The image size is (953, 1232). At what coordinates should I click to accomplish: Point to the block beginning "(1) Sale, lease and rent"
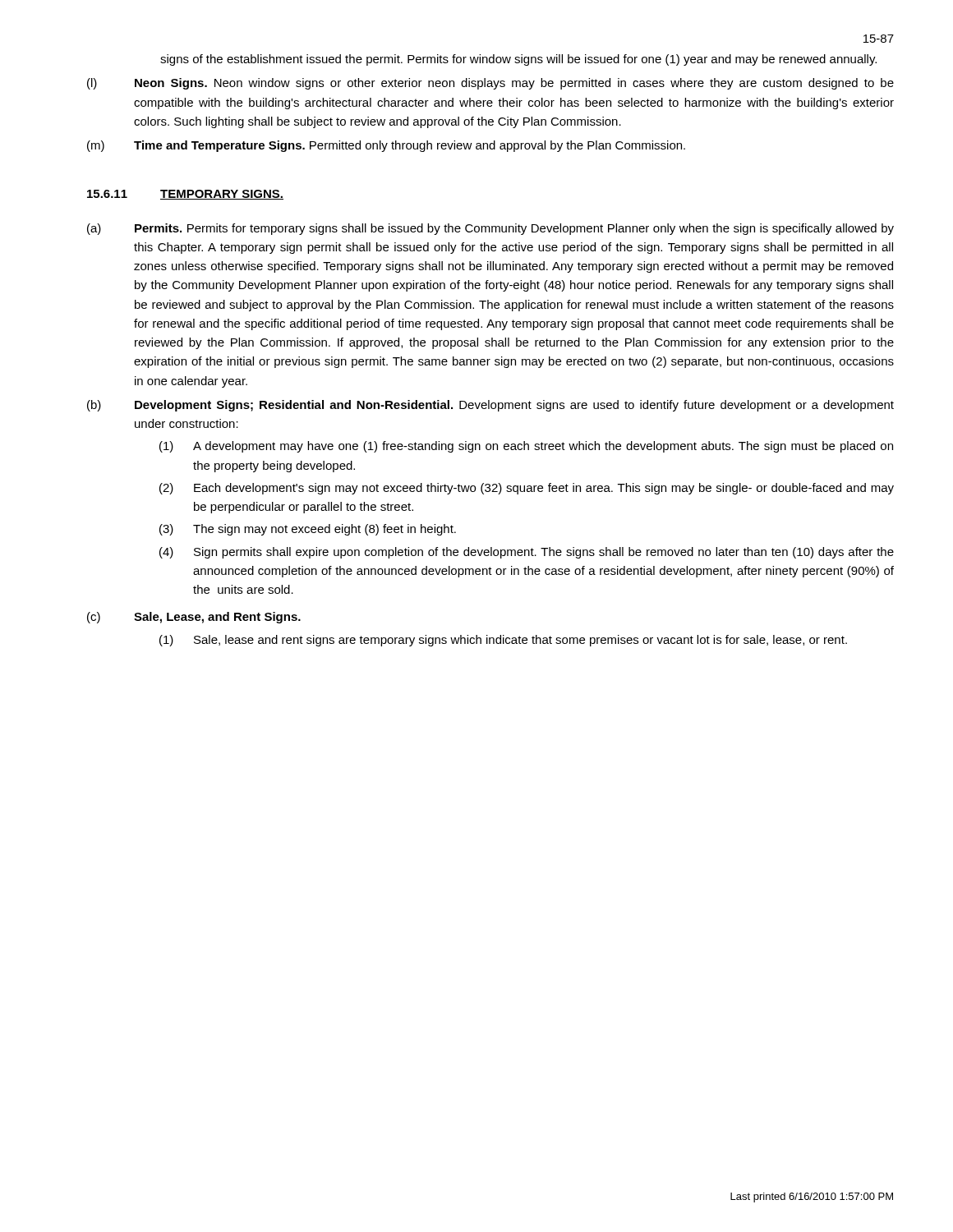tap(526, 639)
